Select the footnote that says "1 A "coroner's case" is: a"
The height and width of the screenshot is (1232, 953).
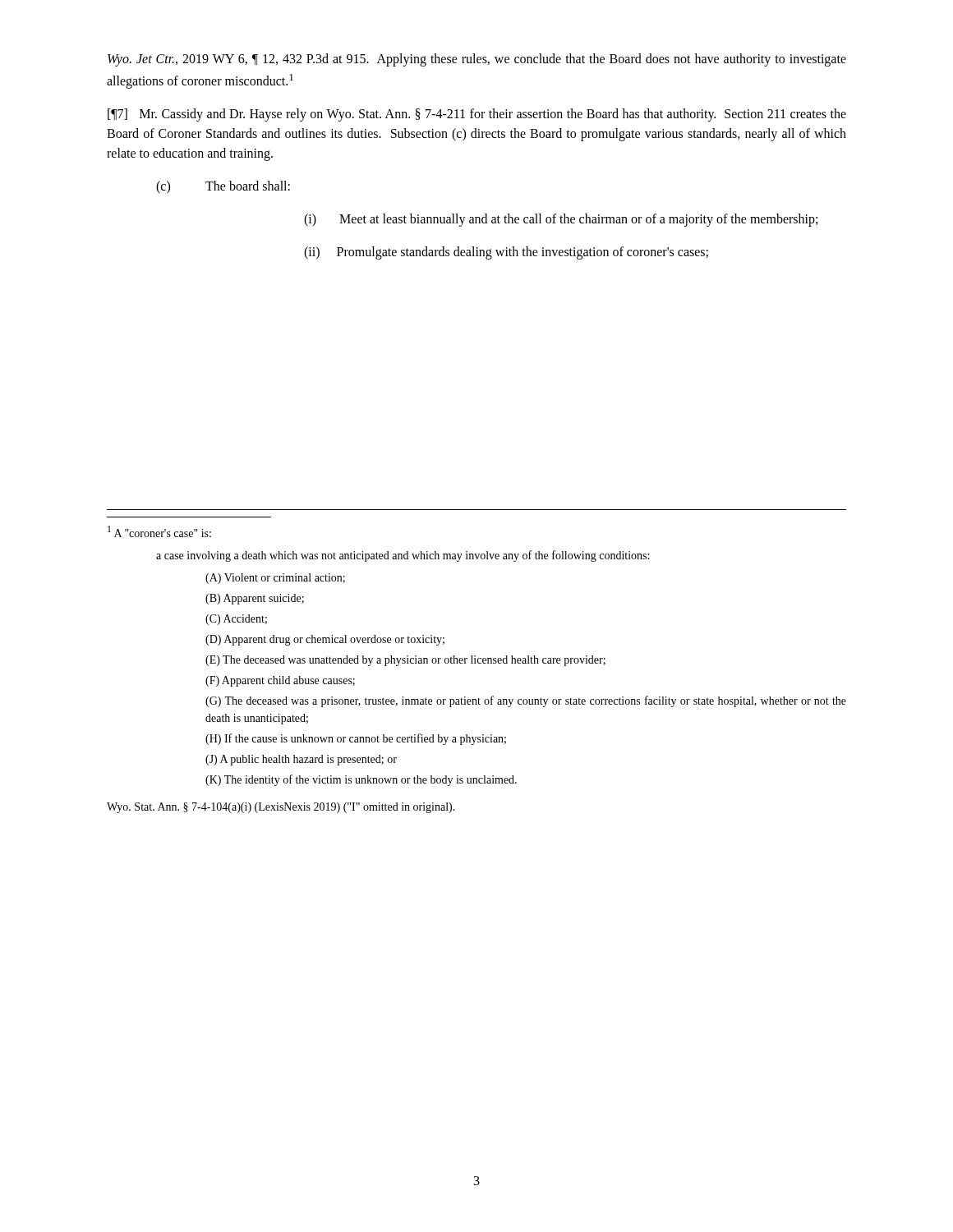[476, 666]
